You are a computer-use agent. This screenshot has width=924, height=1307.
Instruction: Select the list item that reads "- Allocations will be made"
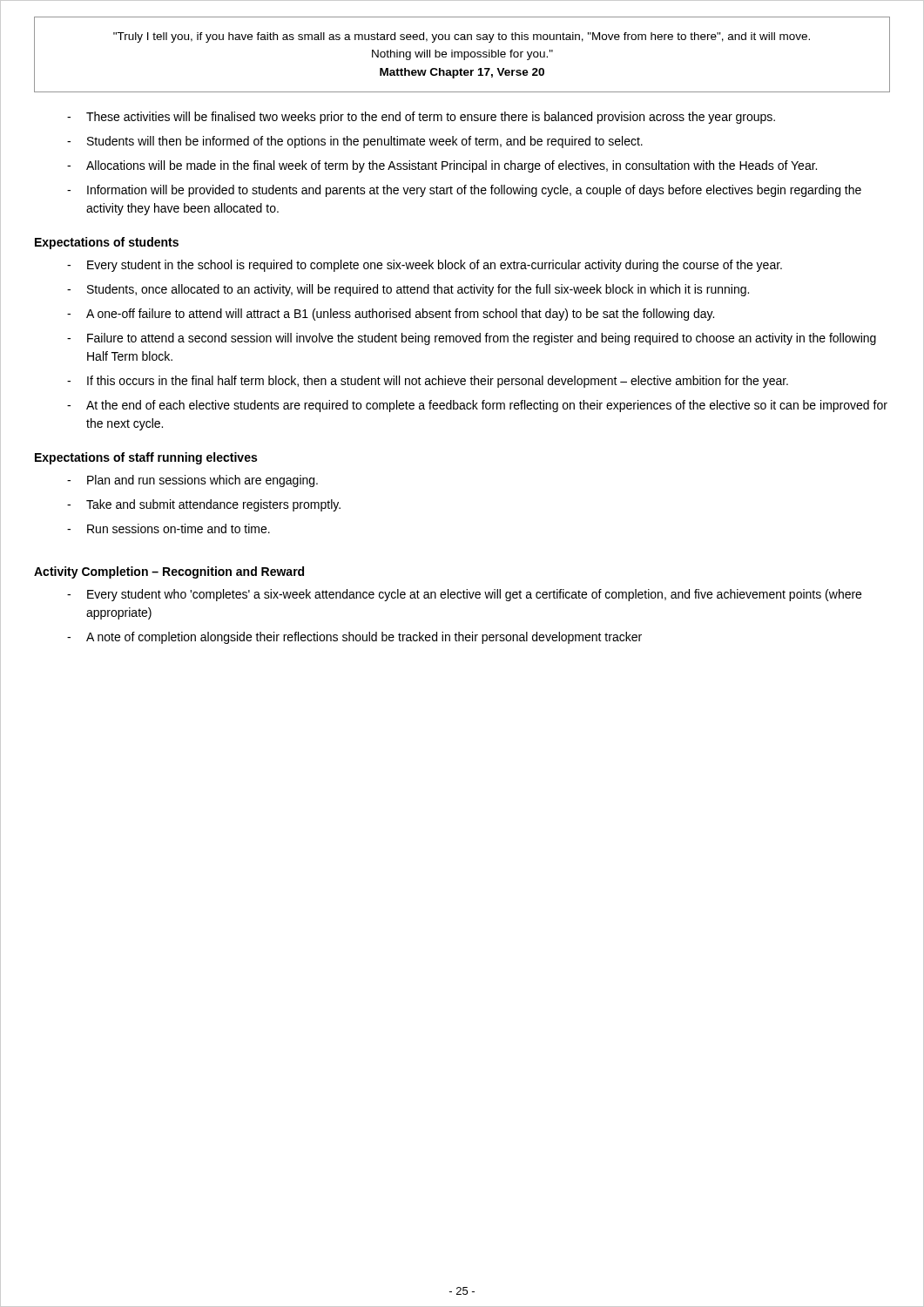[479, 166]
